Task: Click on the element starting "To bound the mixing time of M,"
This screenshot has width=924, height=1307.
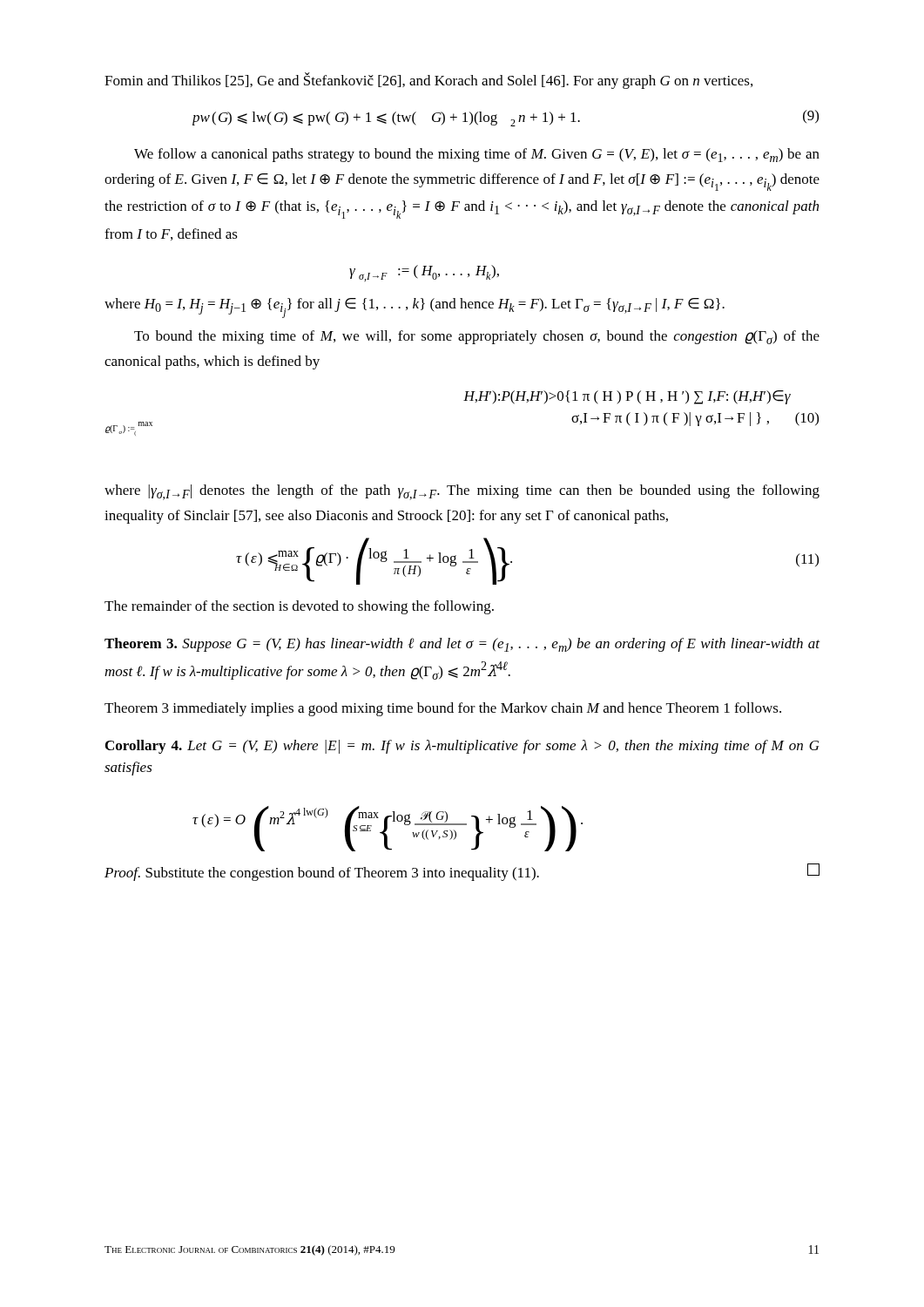Action: click(462, 348)
